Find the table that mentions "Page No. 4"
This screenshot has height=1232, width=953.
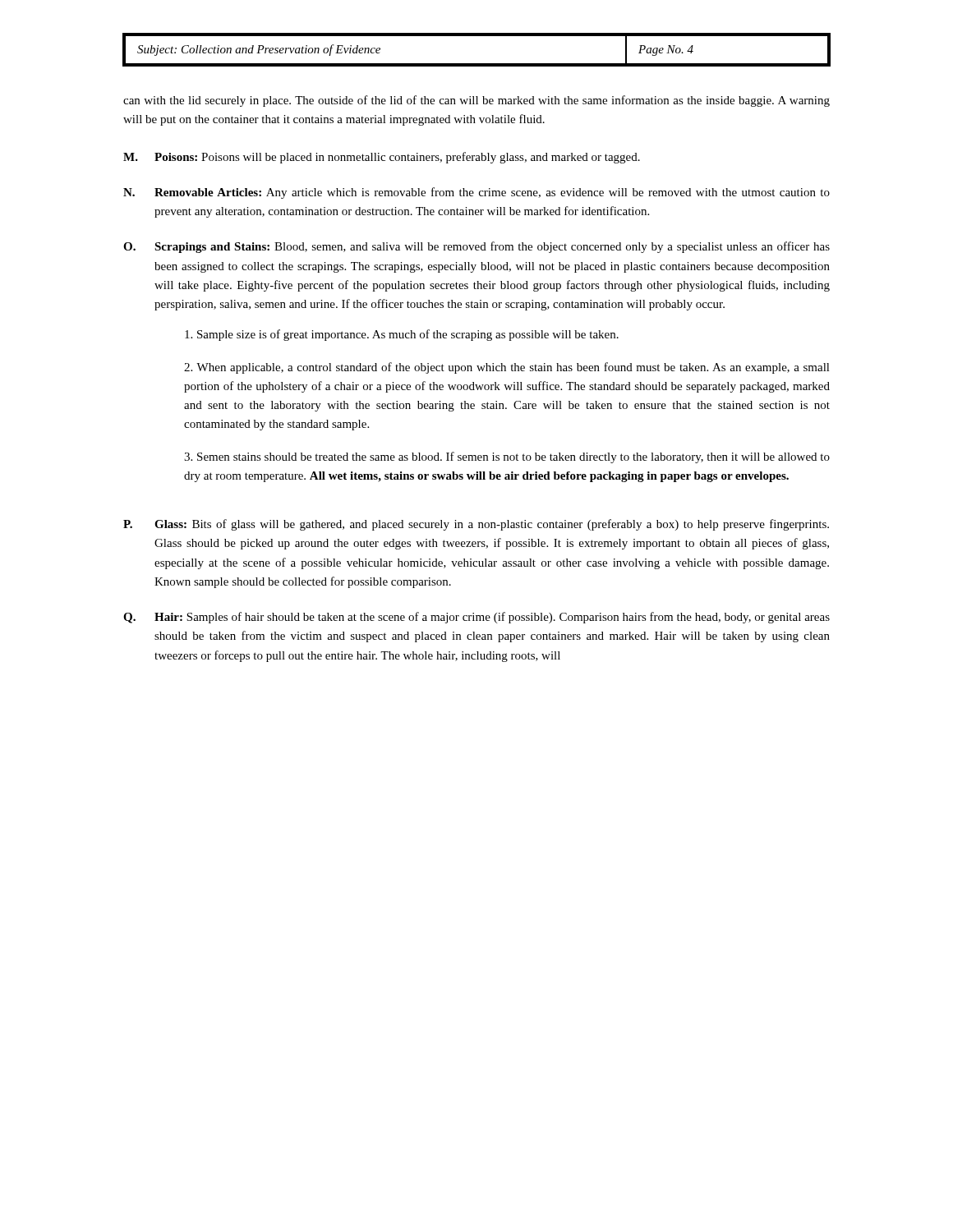tap(476, 50)
